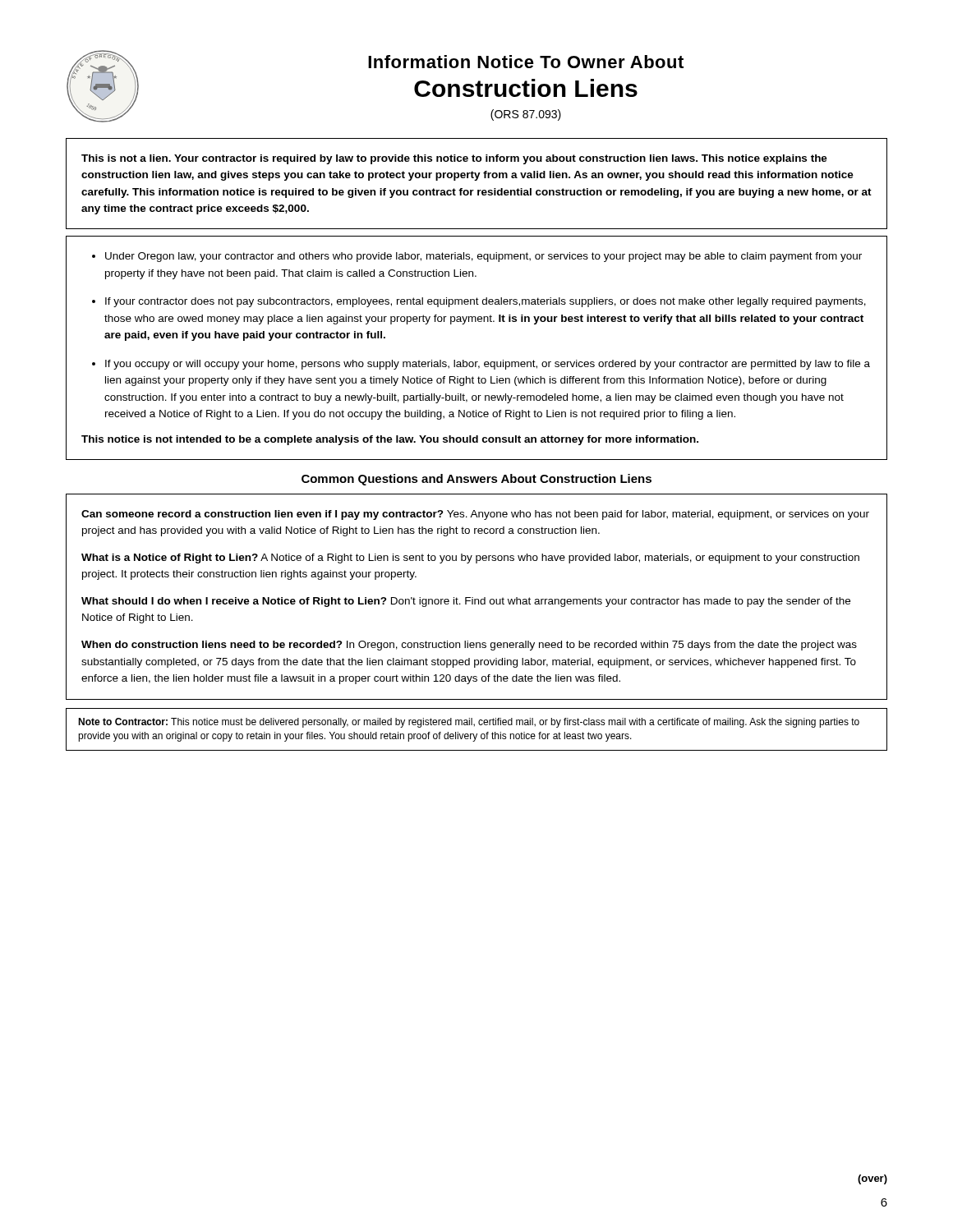Where is the passage that starts "This notice is not intended to"?
Image resolution: width=953 pixels, height=1232 pixels.
(390, 439)
